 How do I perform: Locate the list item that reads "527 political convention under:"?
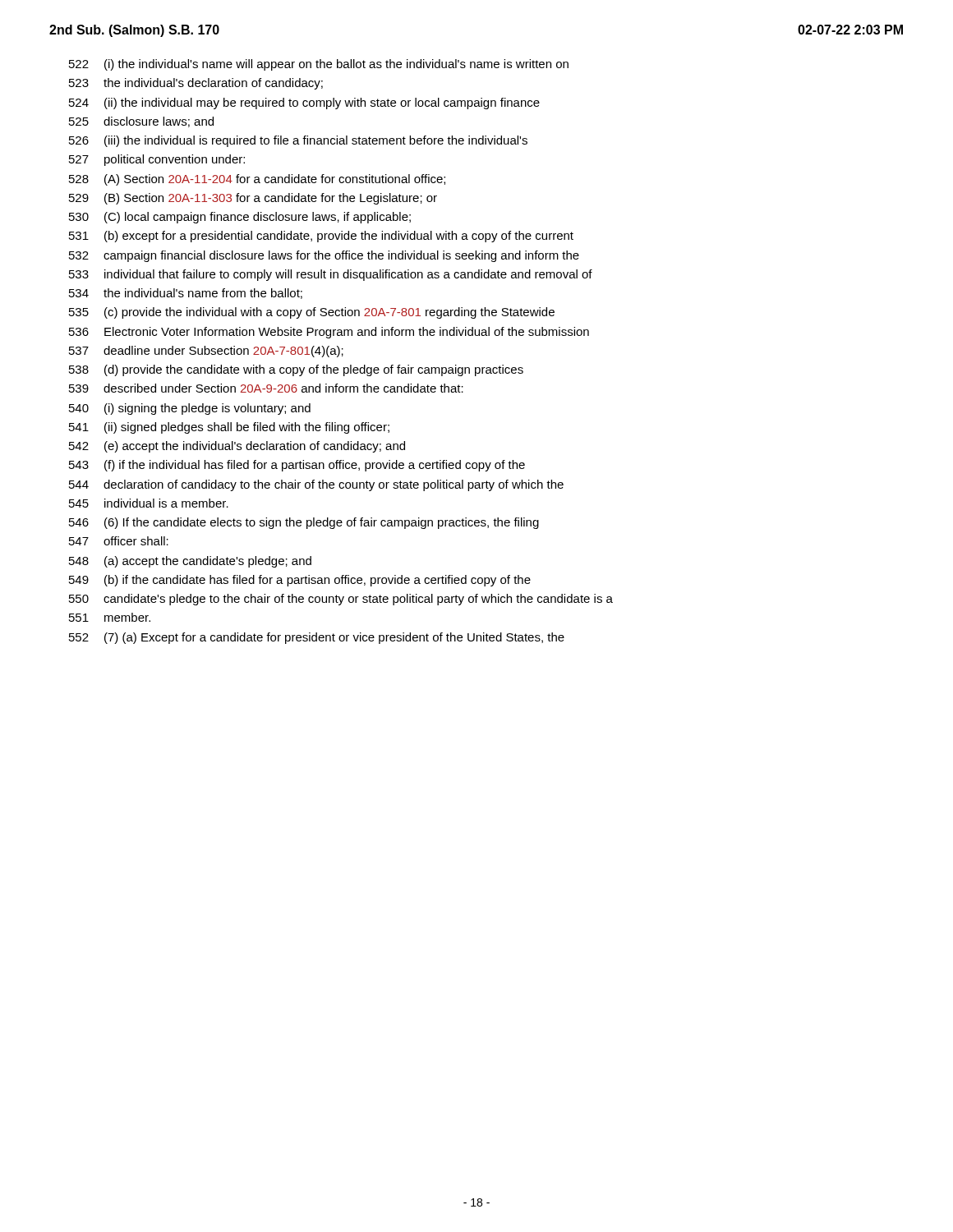tap(157, 160)
